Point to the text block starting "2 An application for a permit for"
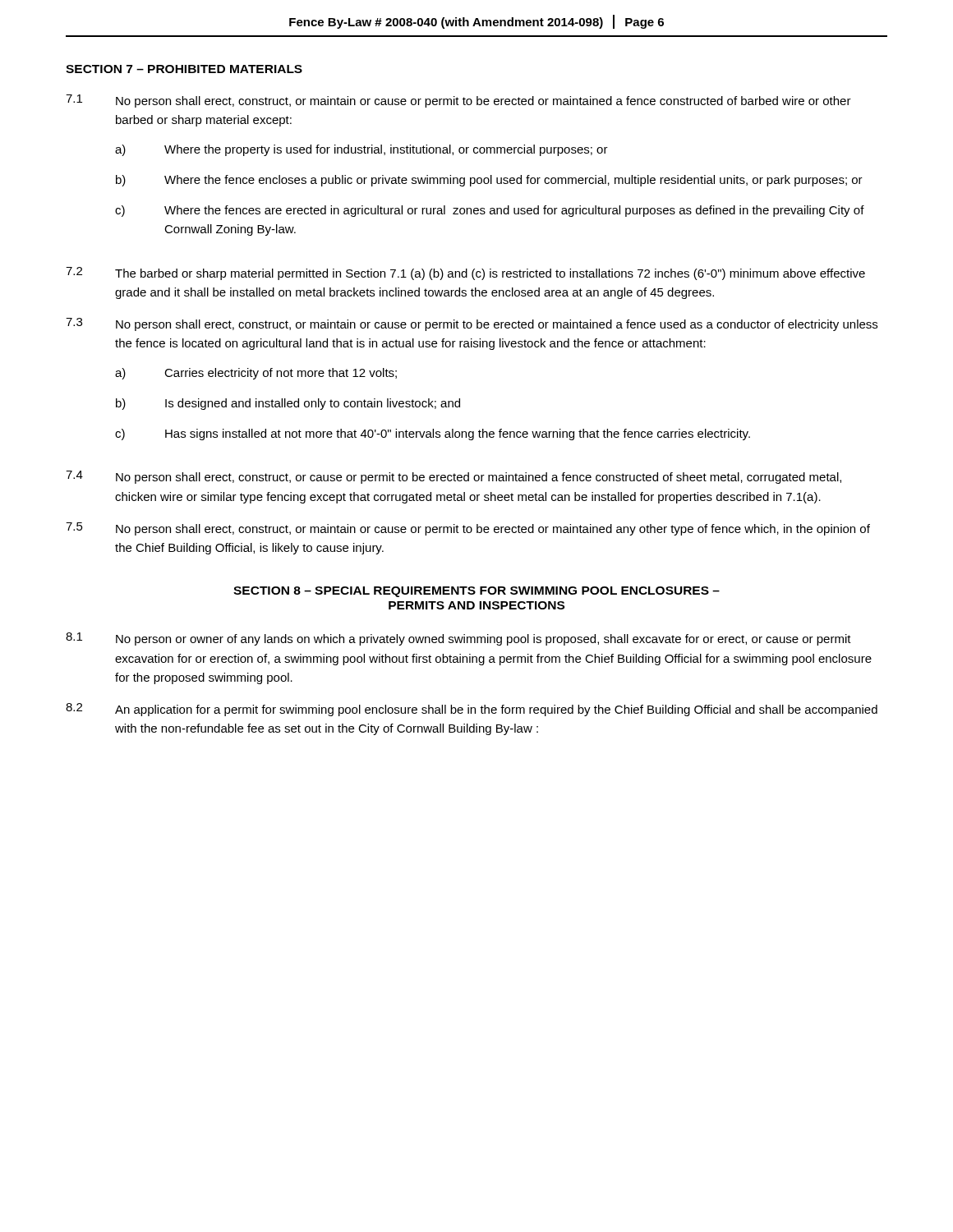Screen dimensions: 1232x953 coord(476,719)
